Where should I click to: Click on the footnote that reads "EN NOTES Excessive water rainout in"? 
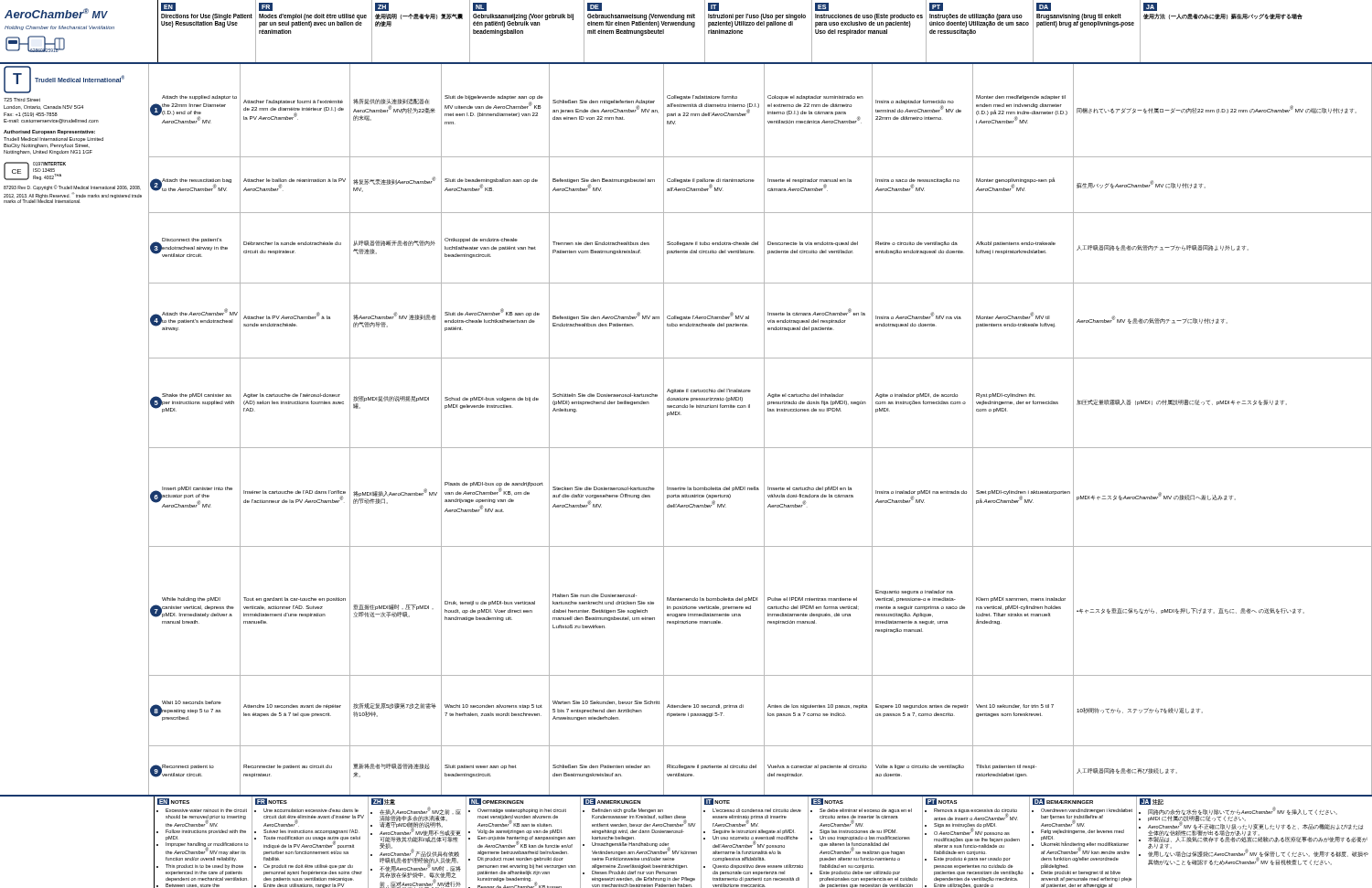coord(203,843)
